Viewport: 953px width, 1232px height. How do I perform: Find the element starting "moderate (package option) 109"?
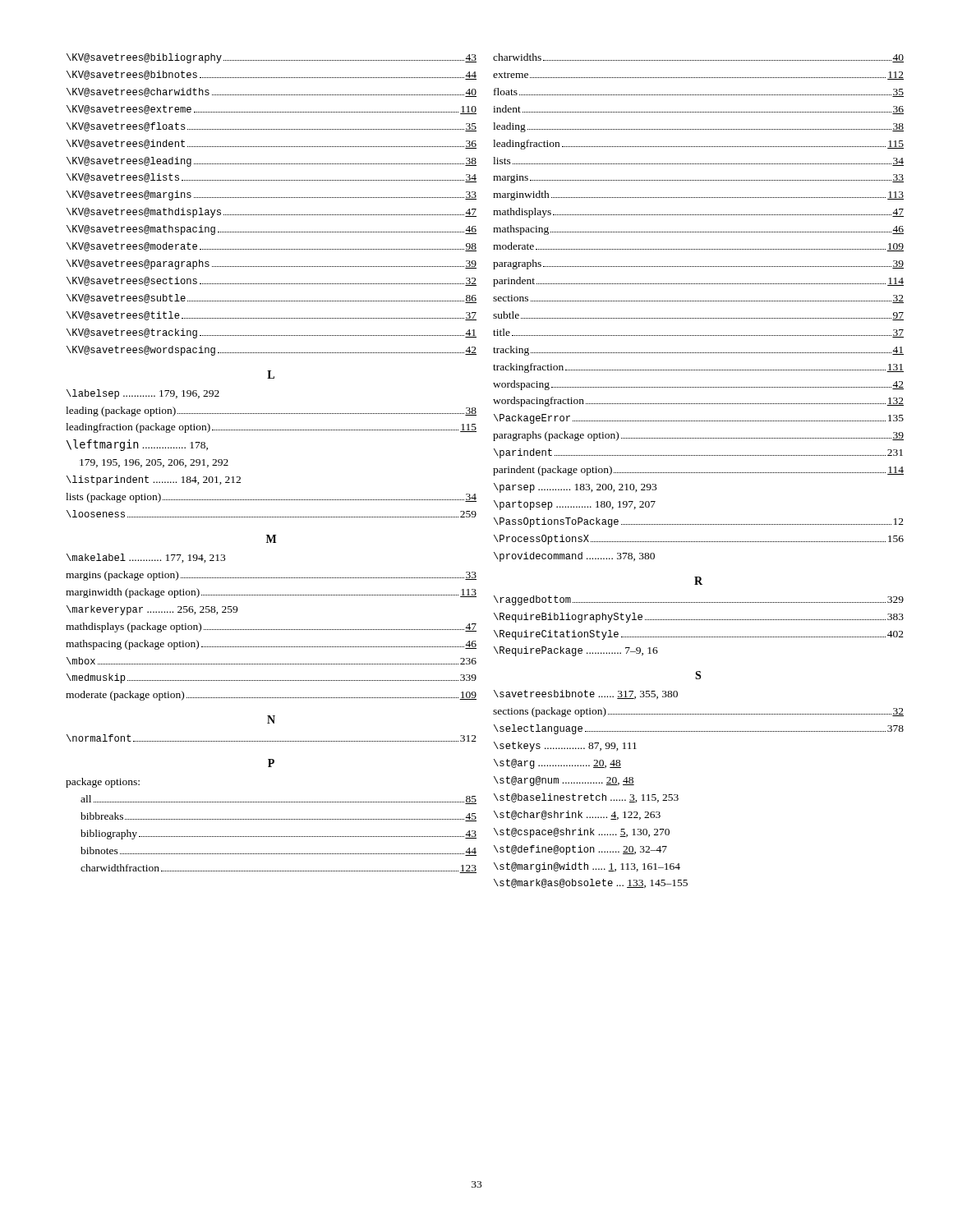coord(271,696)
